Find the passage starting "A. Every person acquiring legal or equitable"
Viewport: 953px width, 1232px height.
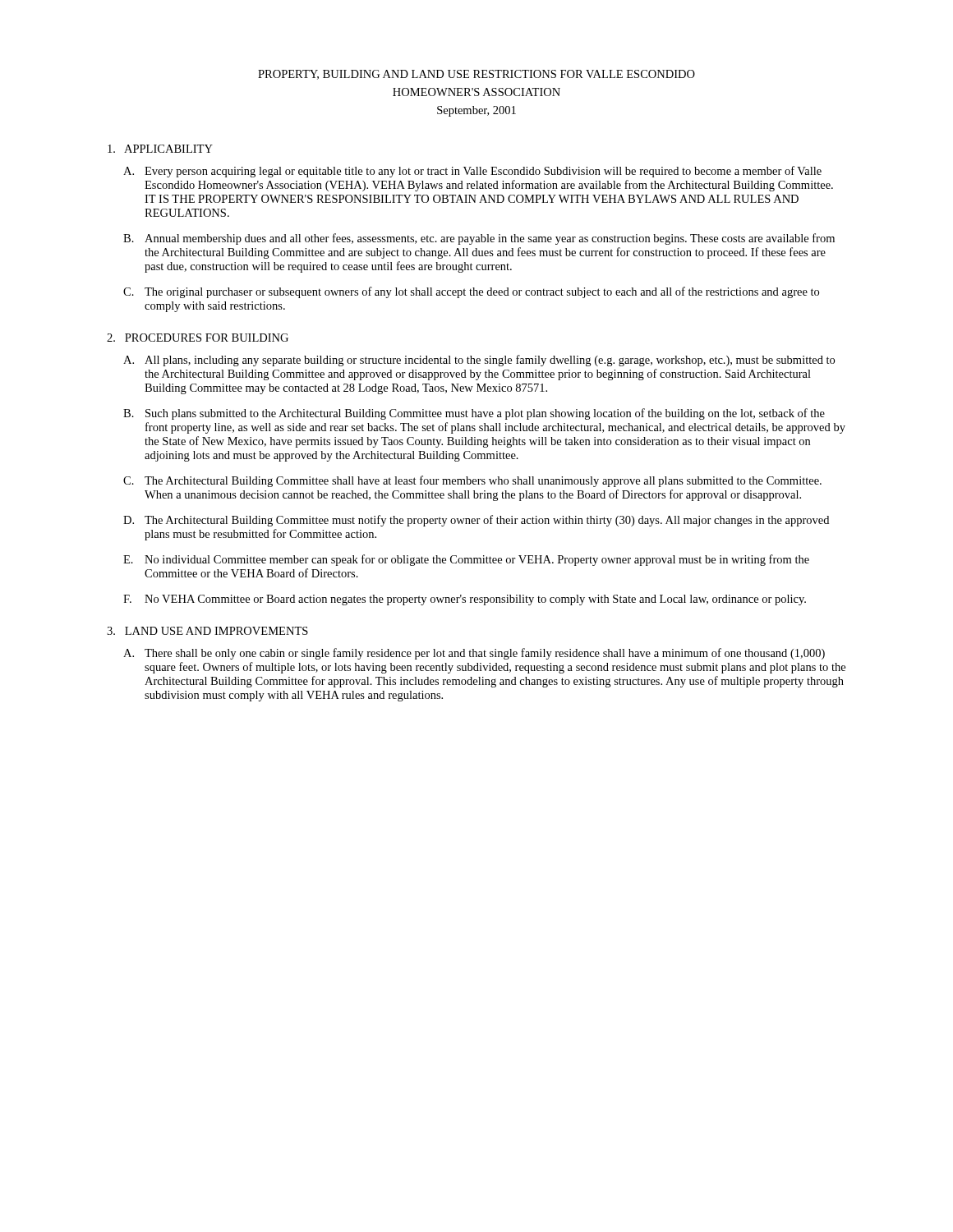(x=485, y=192)
